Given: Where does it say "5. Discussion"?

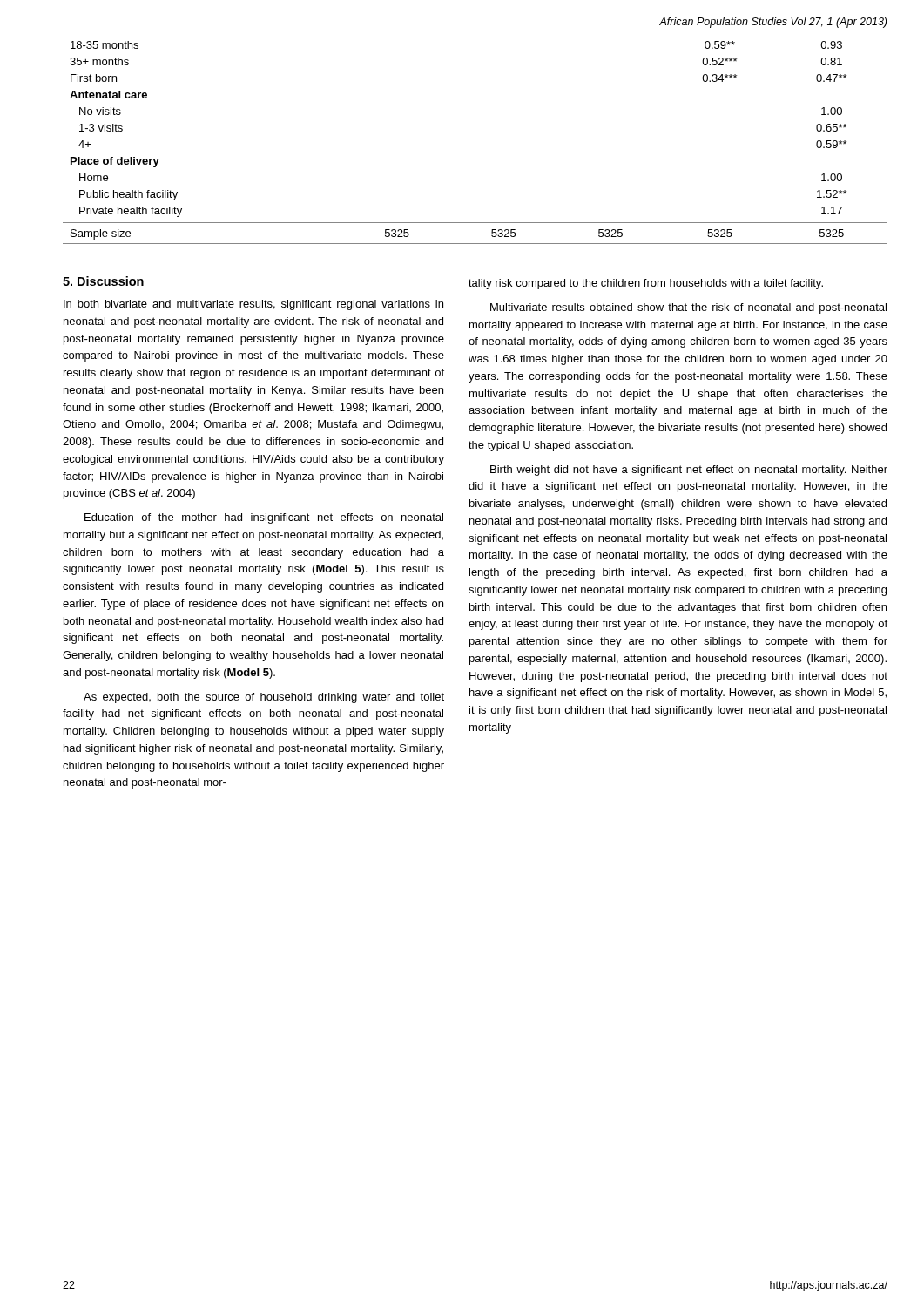Looking at the screenshot, I should coord(103,281).
